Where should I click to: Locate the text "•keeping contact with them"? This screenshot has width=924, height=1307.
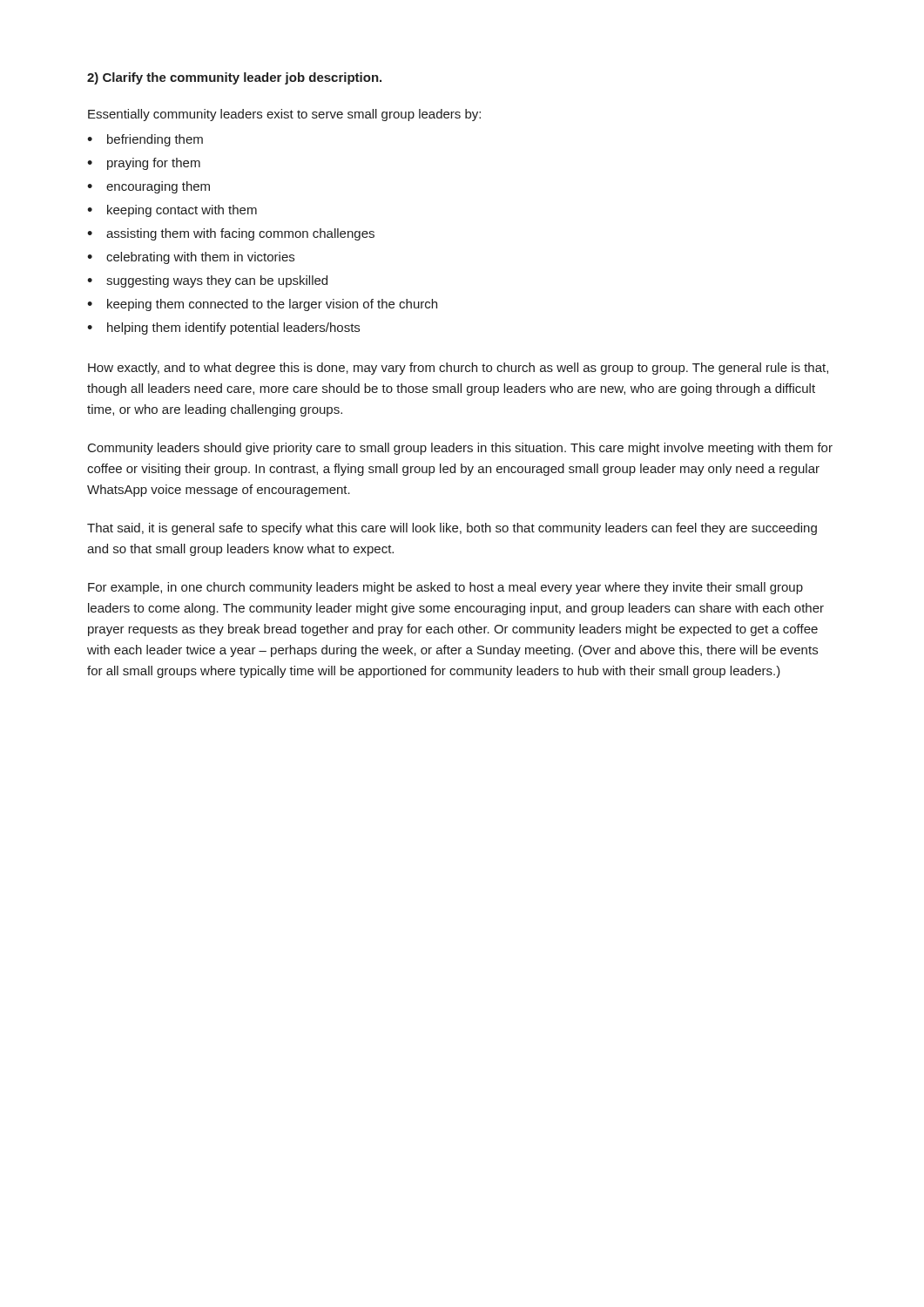click(172, 210)
